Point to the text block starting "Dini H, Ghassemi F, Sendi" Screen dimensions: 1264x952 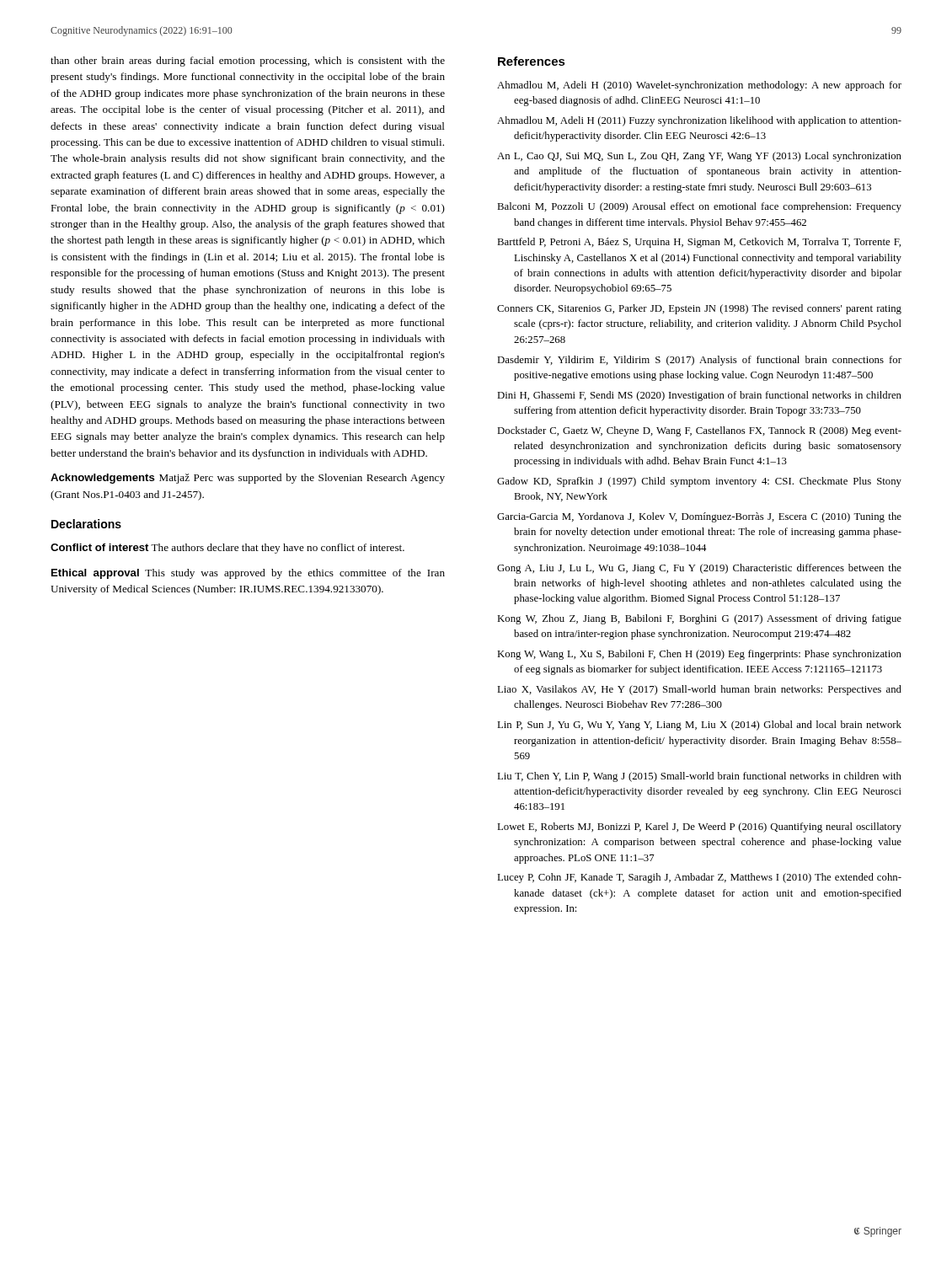(699, 403)
